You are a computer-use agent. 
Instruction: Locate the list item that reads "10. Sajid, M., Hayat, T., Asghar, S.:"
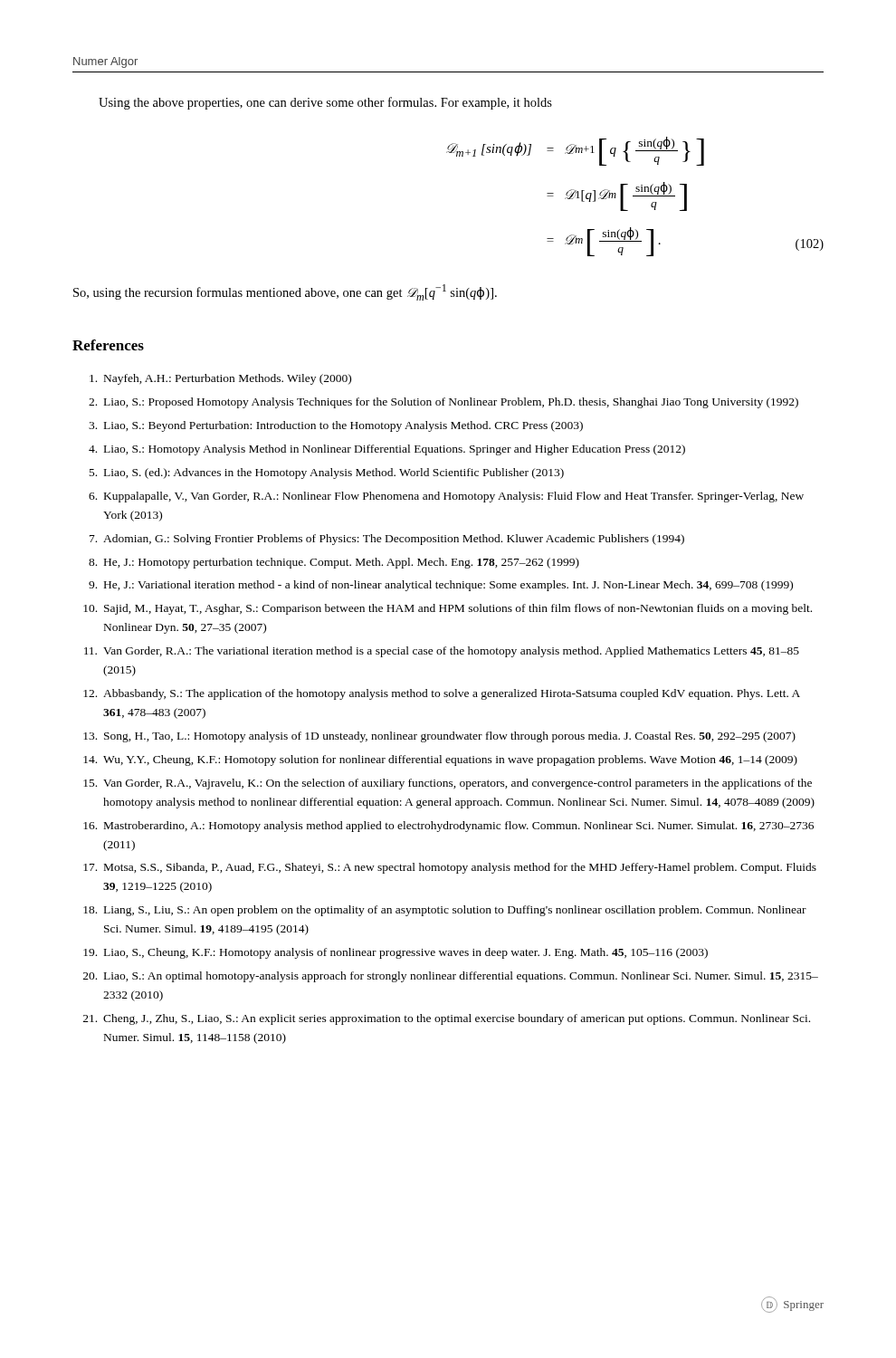(x=448, y=619)
